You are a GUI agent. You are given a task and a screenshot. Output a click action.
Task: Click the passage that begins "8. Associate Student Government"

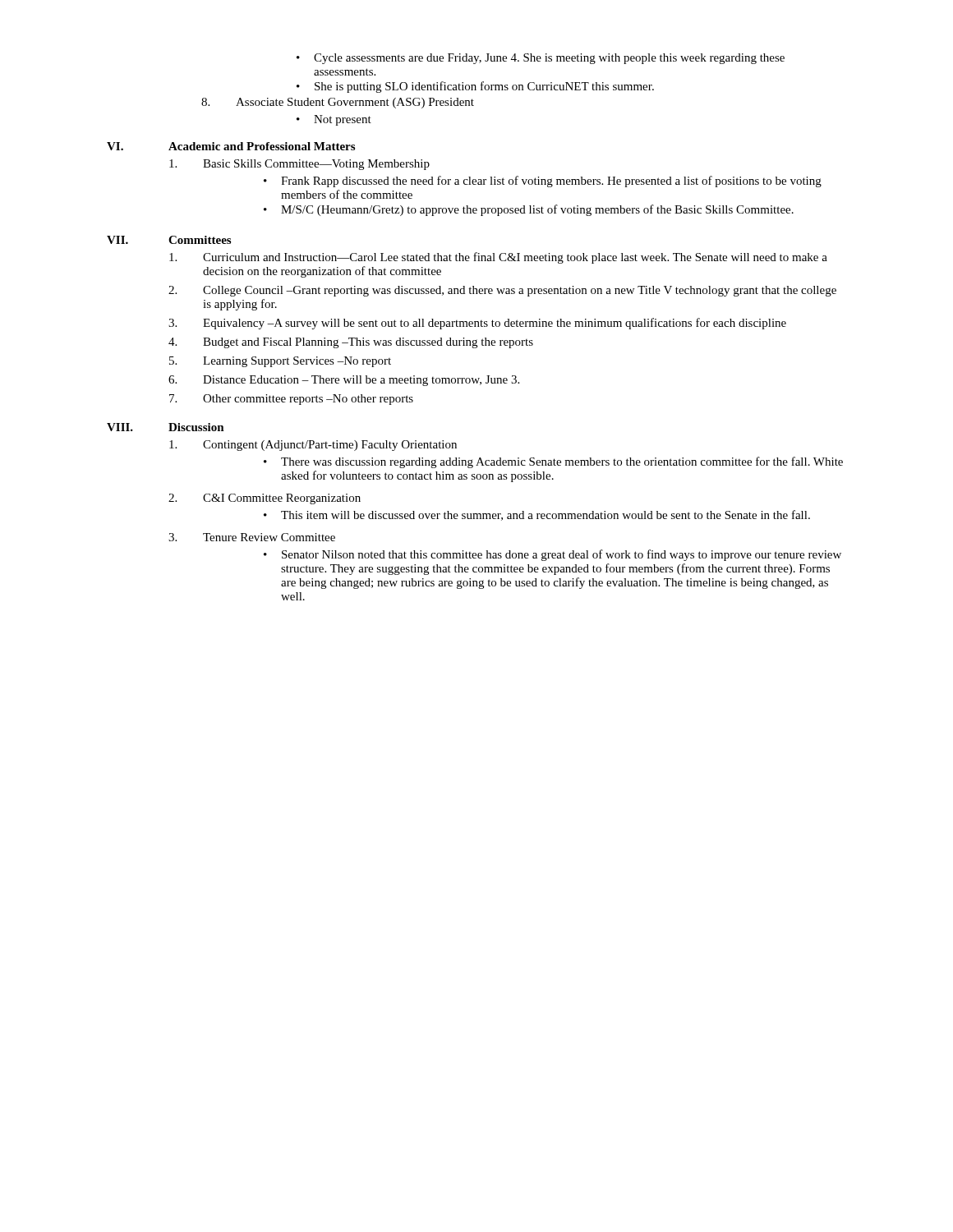pyautogui.click(x=338, y=102)
